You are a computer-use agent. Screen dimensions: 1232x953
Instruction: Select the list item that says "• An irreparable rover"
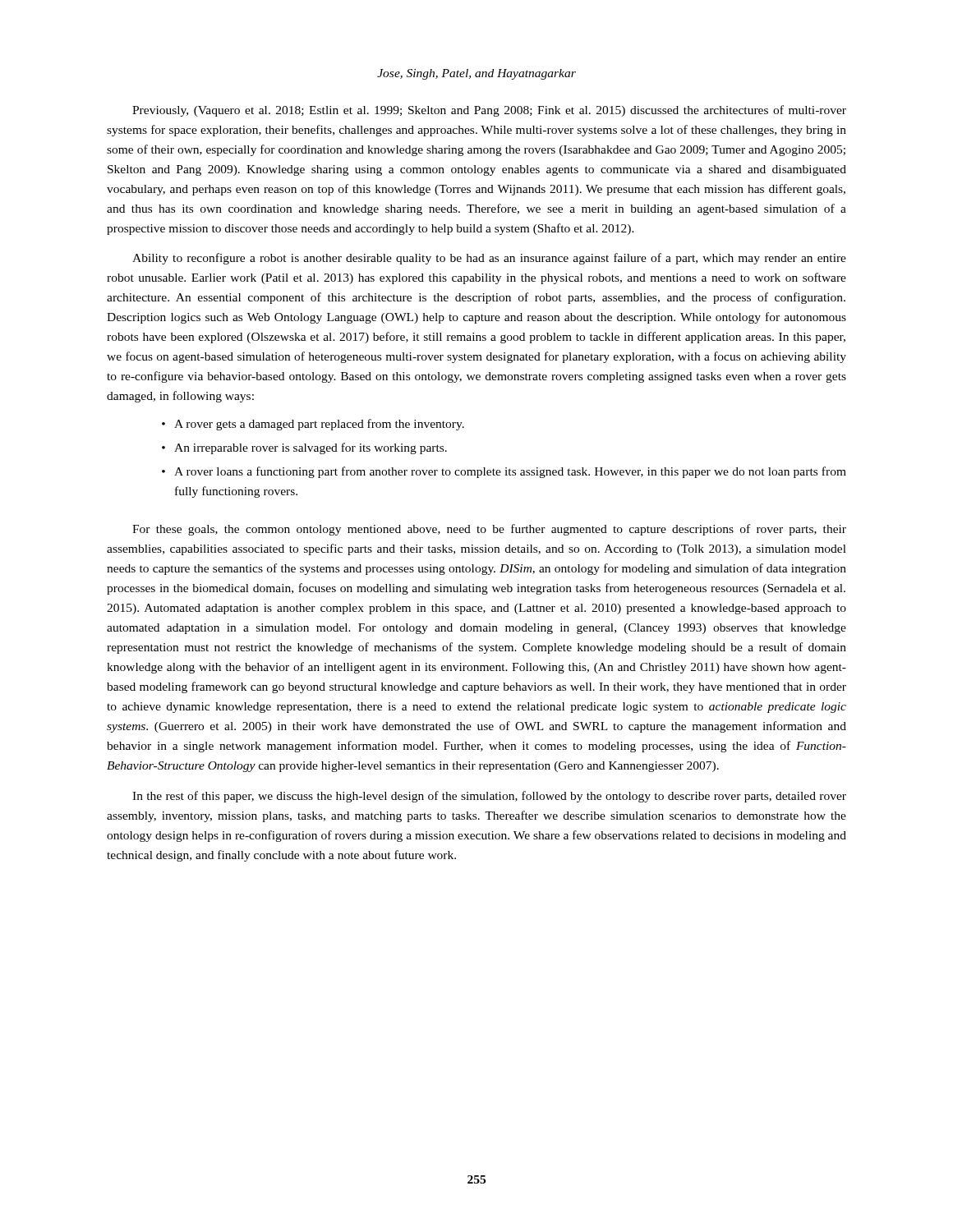pos(304,448)
